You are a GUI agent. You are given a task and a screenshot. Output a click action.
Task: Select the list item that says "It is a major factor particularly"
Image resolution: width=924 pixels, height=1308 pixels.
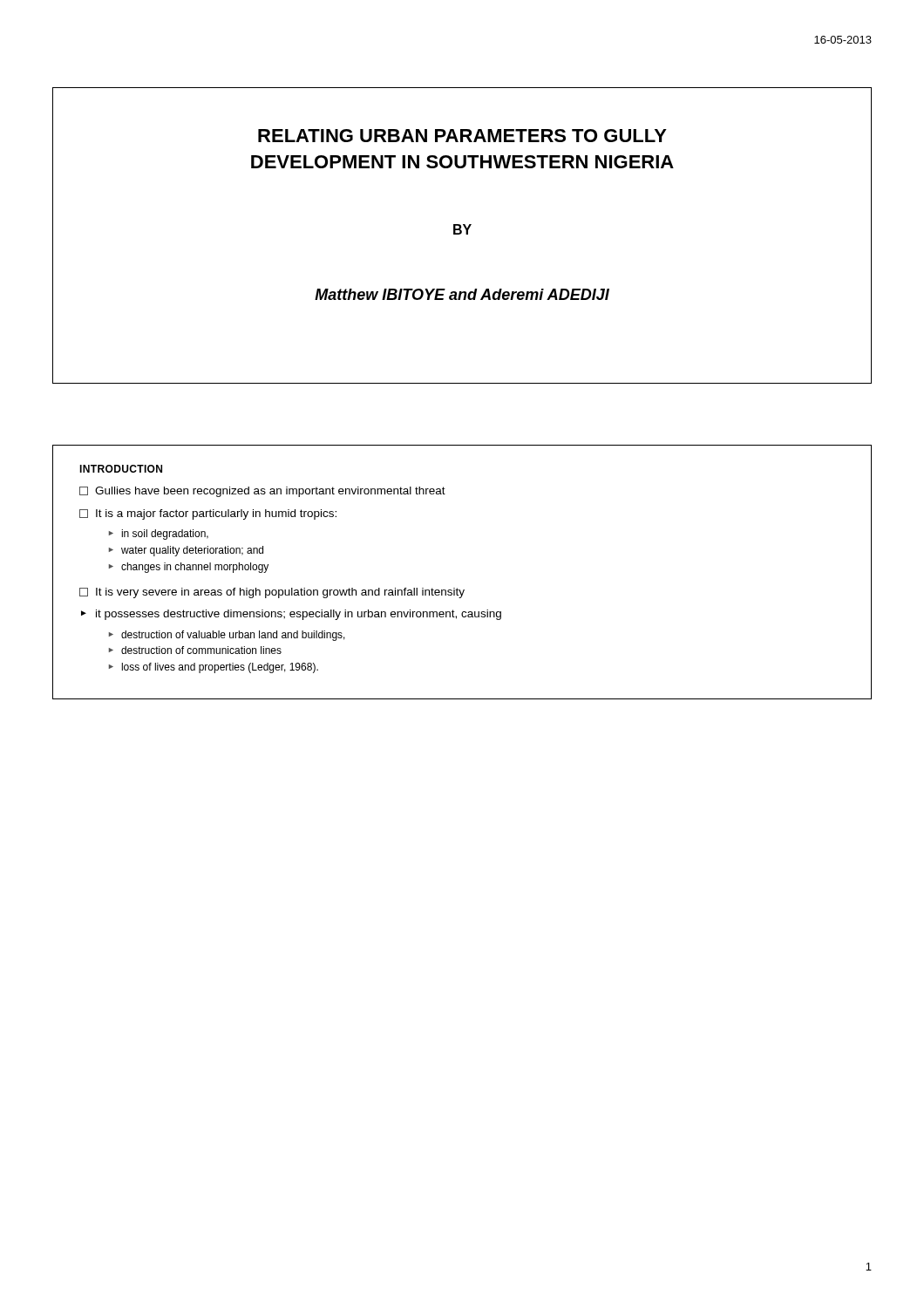(208, 514)
